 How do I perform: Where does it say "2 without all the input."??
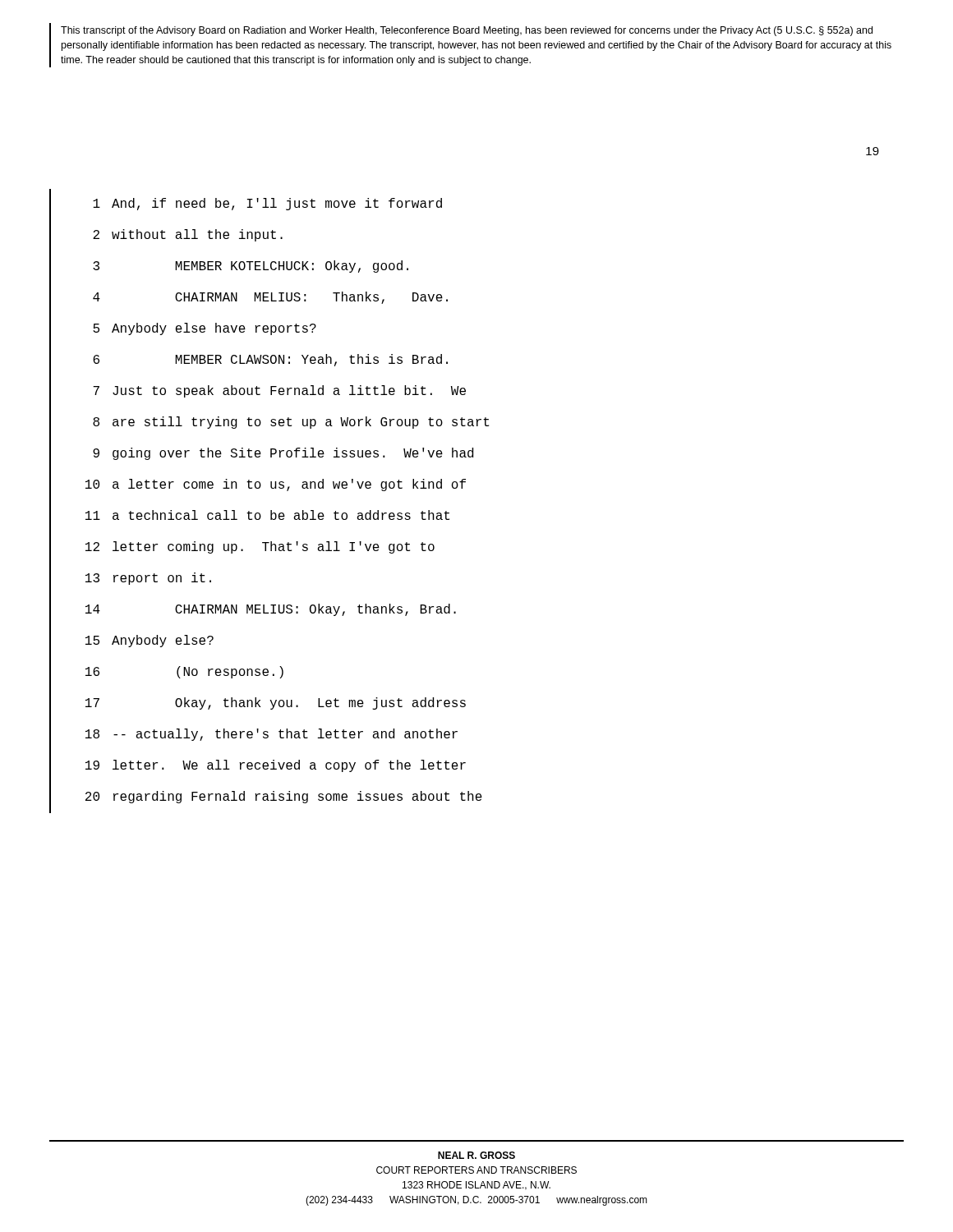click(168, 236)
